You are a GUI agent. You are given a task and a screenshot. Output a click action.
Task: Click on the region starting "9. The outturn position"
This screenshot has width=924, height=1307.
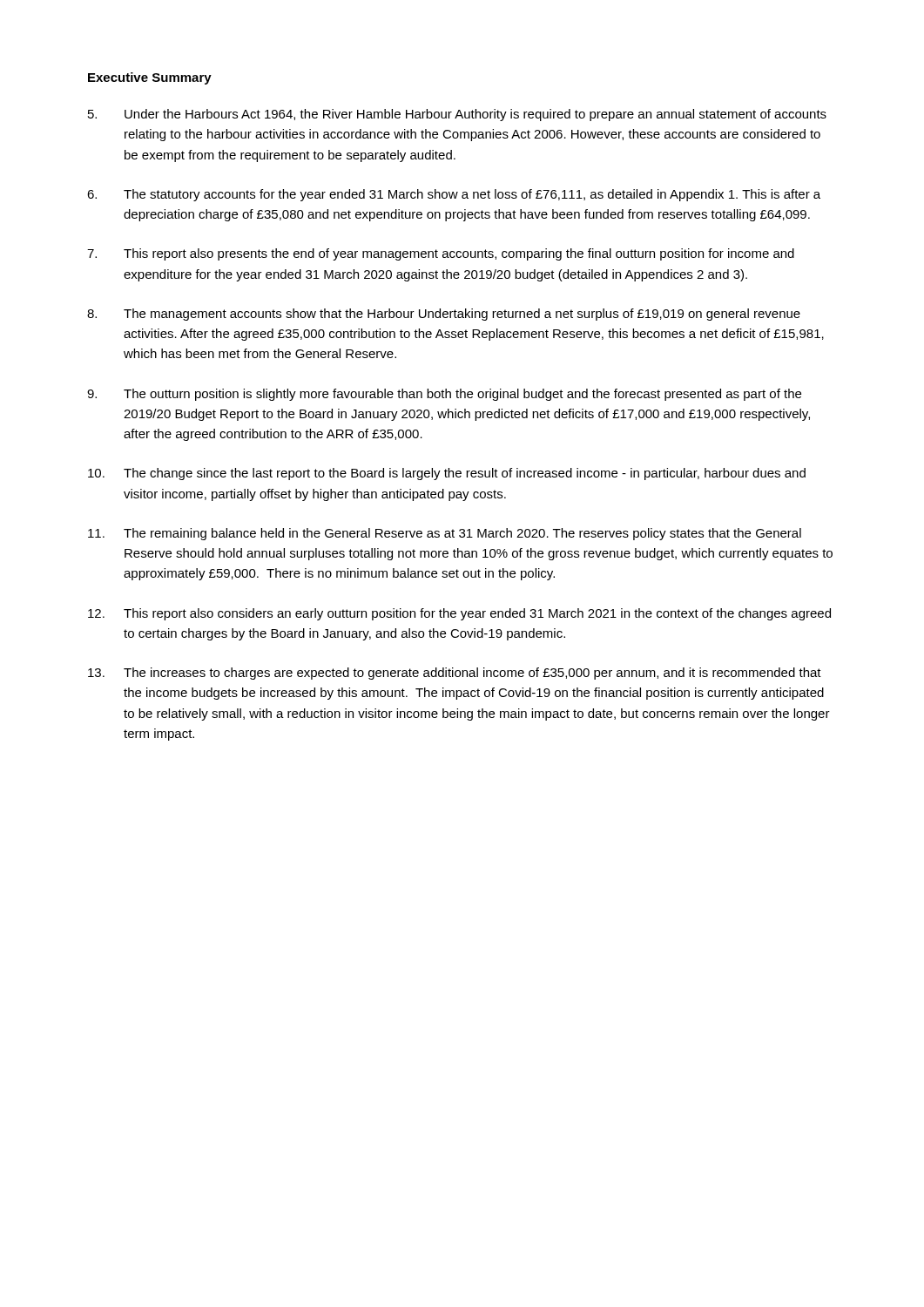[x=462, y=413]
